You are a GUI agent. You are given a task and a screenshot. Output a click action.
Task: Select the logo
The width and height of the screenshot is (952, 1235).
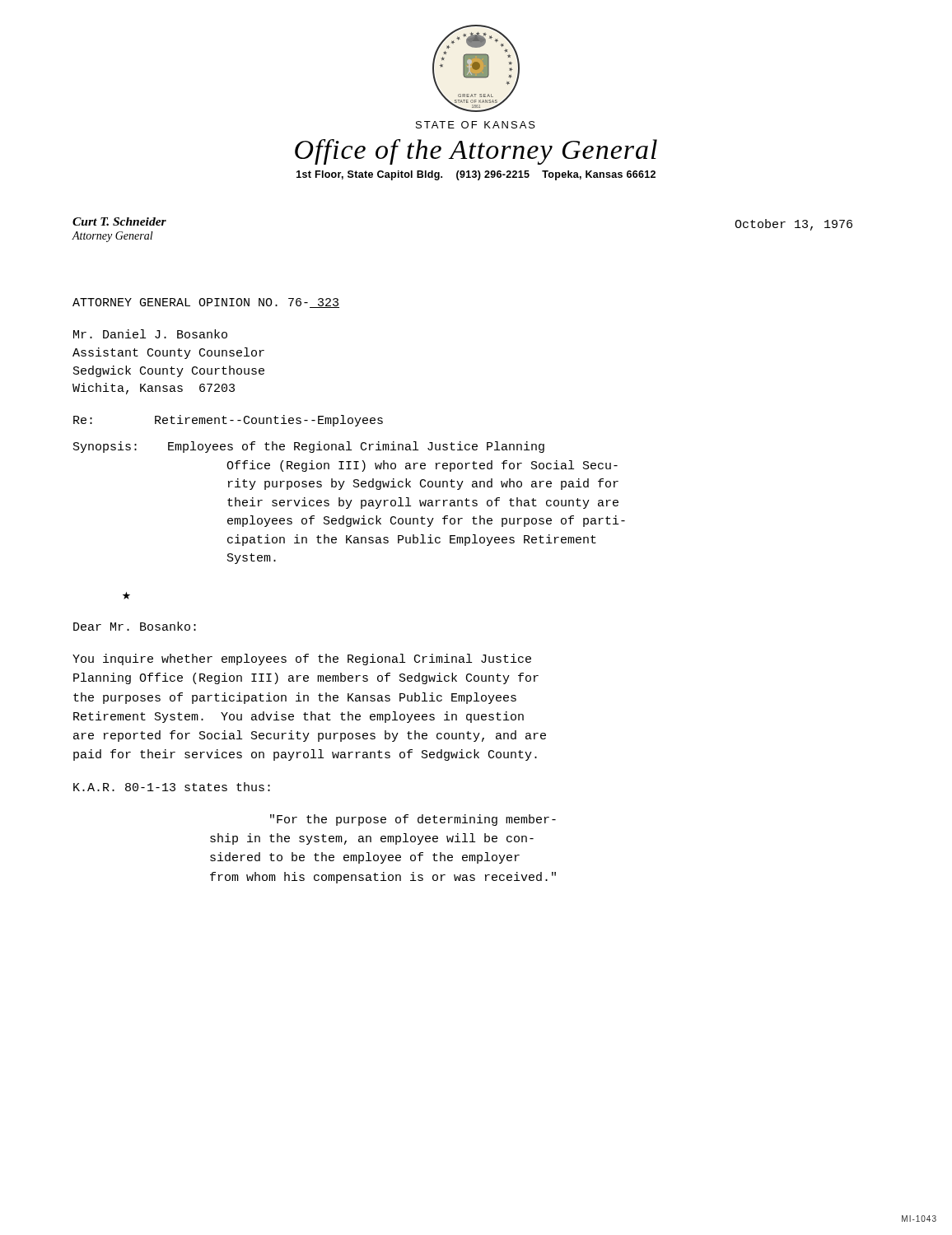[x=476, y=57]
